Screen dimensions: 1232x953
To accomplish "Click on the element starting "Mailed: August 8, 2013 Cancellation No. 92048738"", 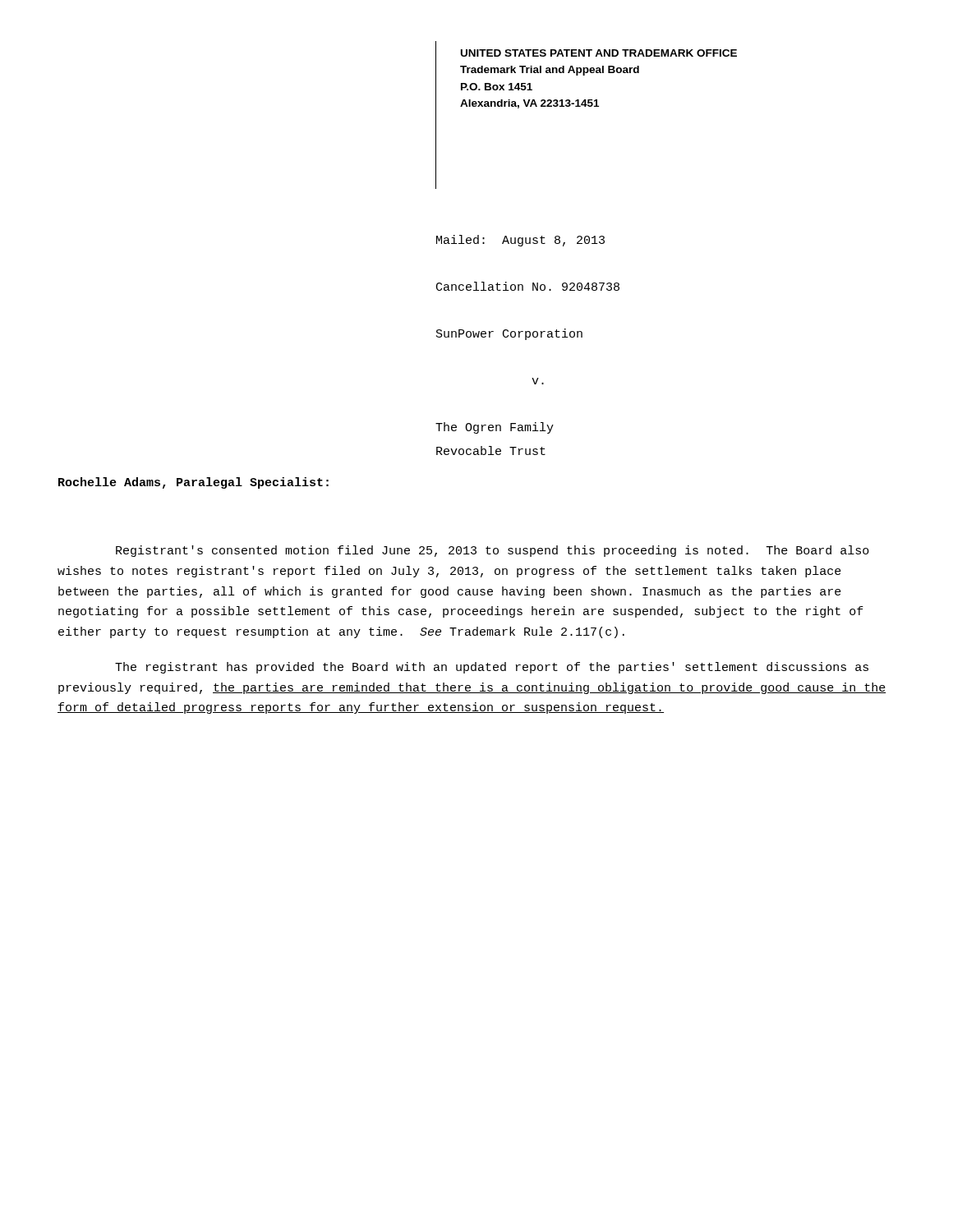I will tap(528, 346).
